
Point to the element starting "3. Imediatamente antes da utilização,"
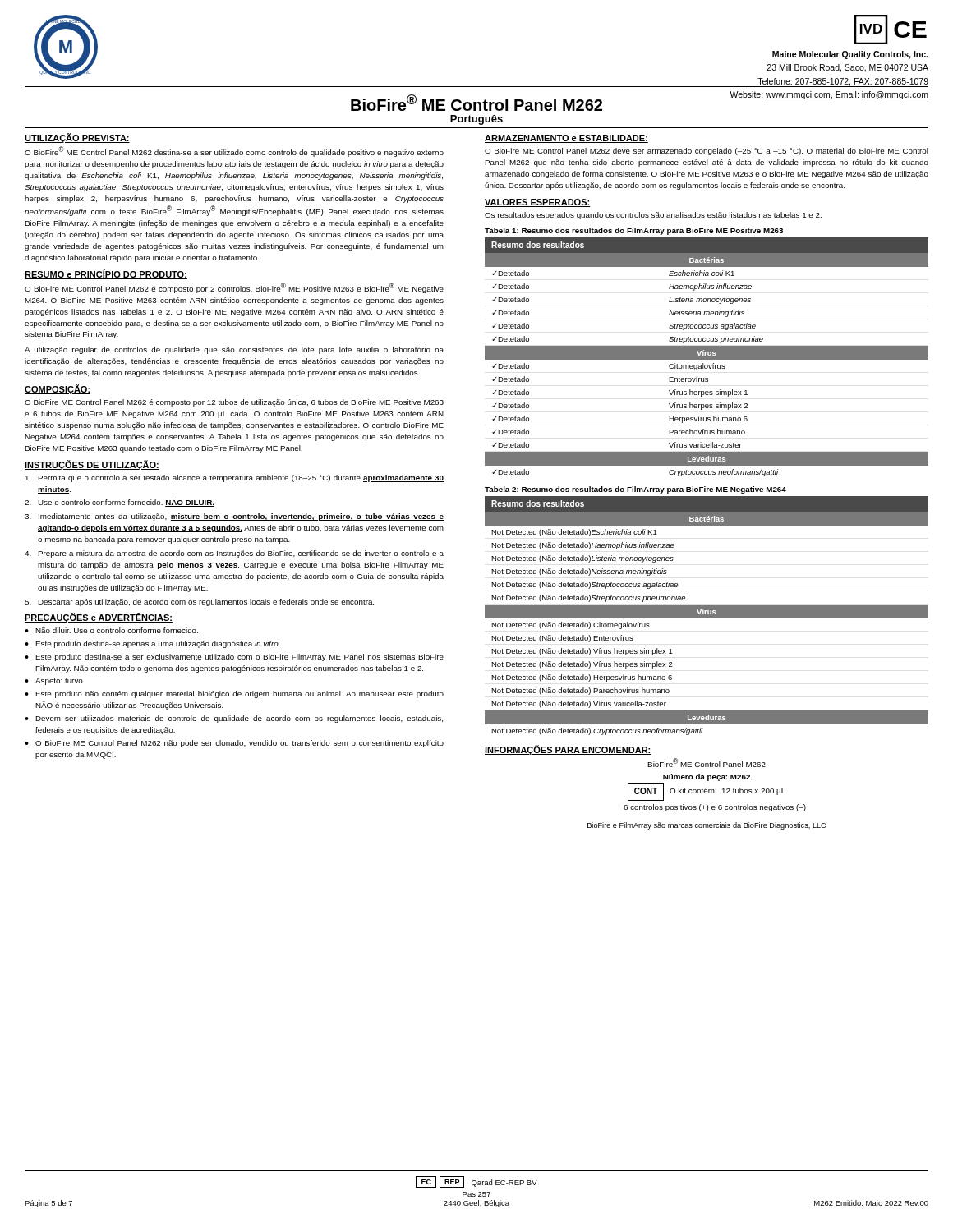(234, 528)
